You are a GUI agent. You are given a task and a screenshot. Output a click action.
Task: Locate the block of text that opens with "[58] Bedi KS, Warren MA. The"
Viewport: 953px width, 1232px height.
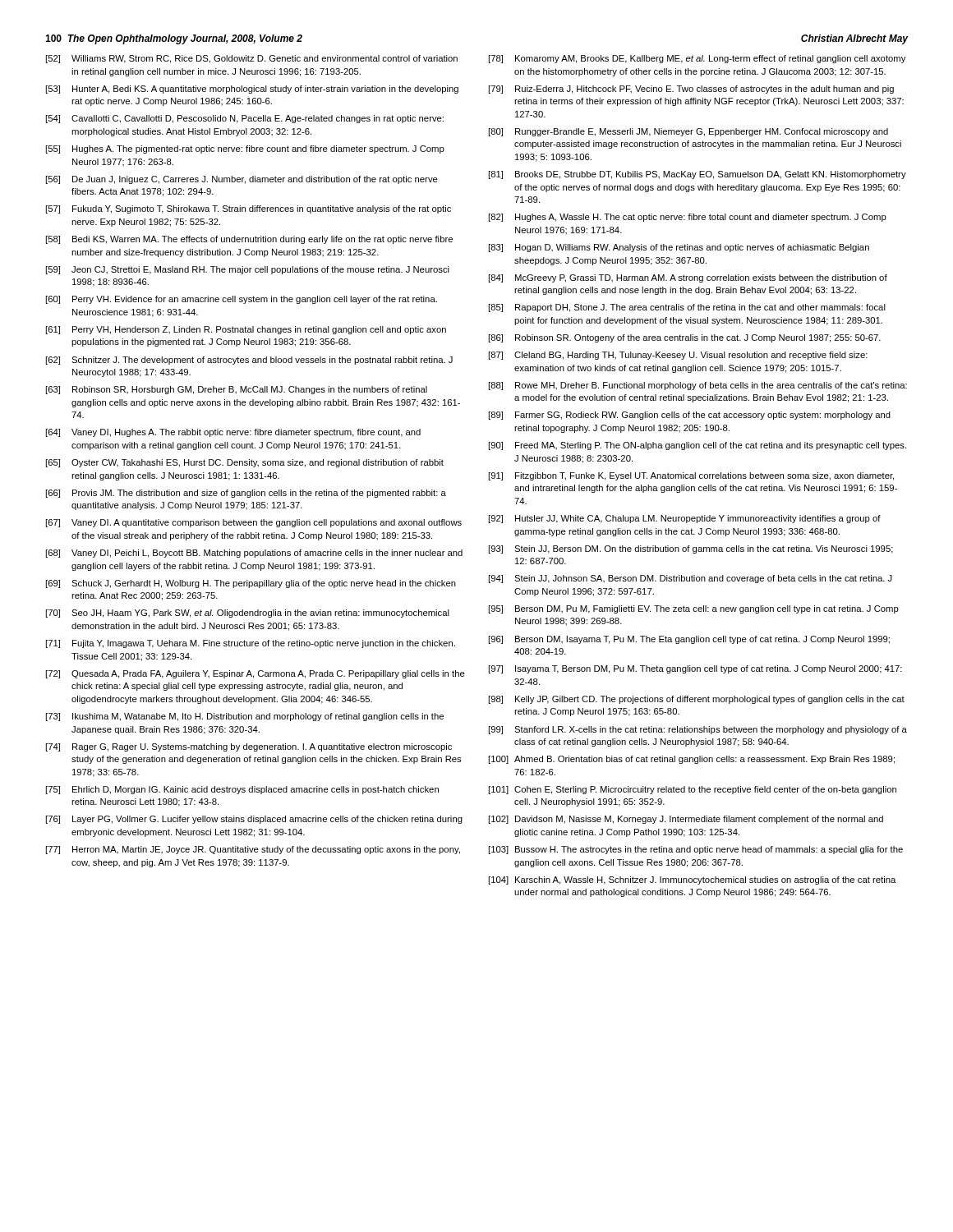click(x=255, y=246)
